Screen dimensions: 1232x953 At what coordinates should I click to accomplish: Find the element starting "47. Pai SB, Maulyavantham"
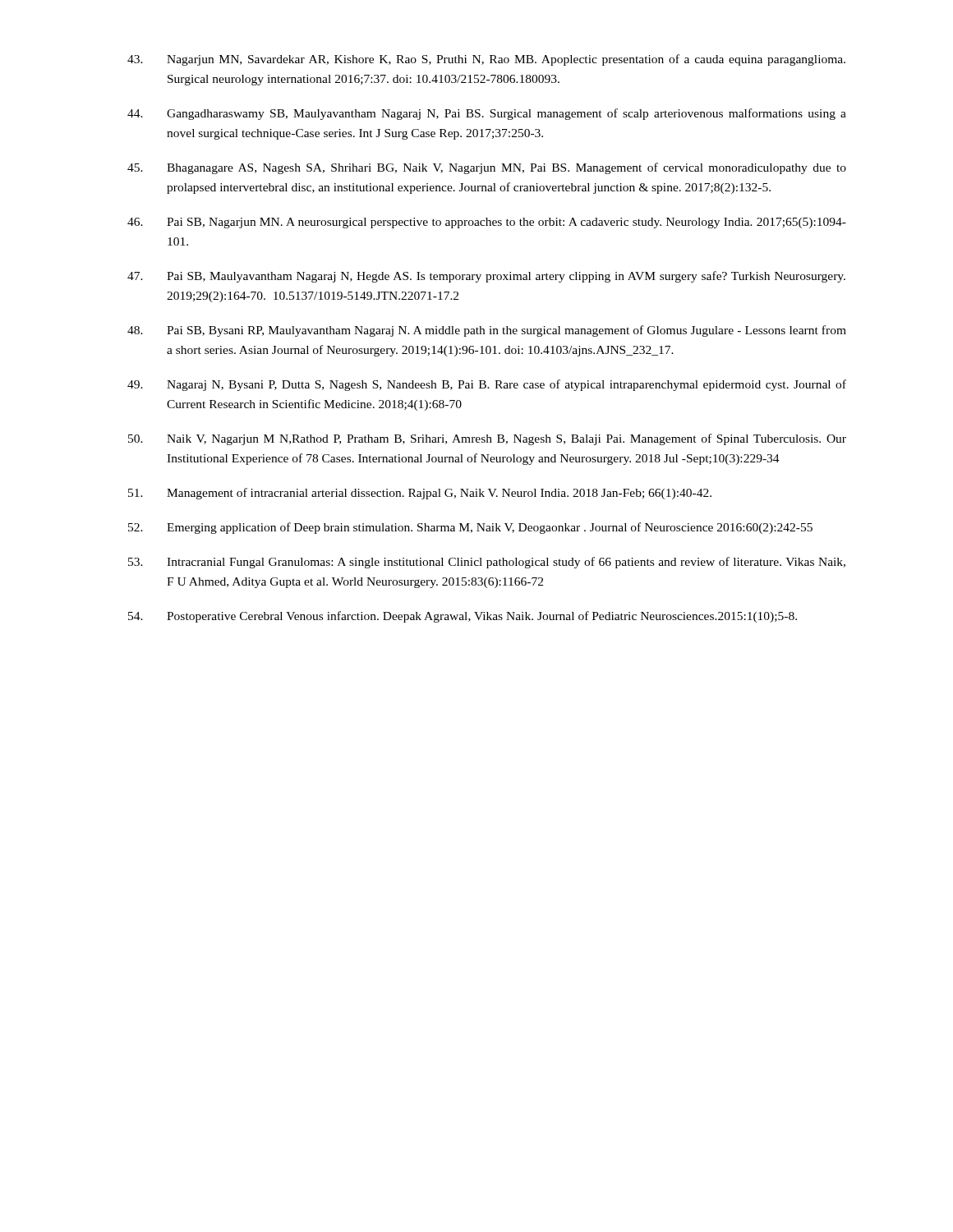pyautogui.click(x=487, y=286)
